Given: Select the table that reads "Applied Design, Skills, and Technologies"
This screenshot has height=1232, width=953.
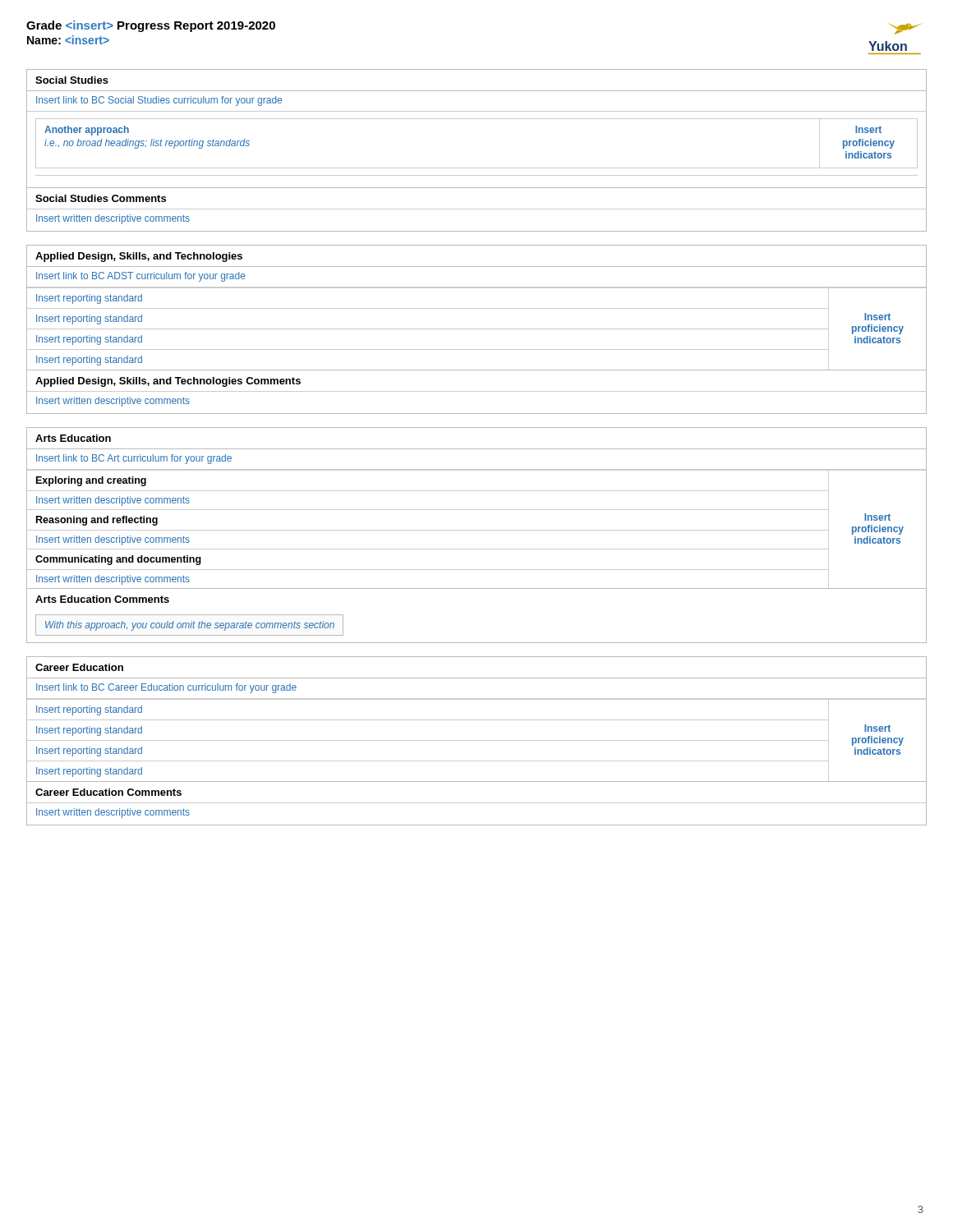Looking at the screenshot, I should 476,329.
